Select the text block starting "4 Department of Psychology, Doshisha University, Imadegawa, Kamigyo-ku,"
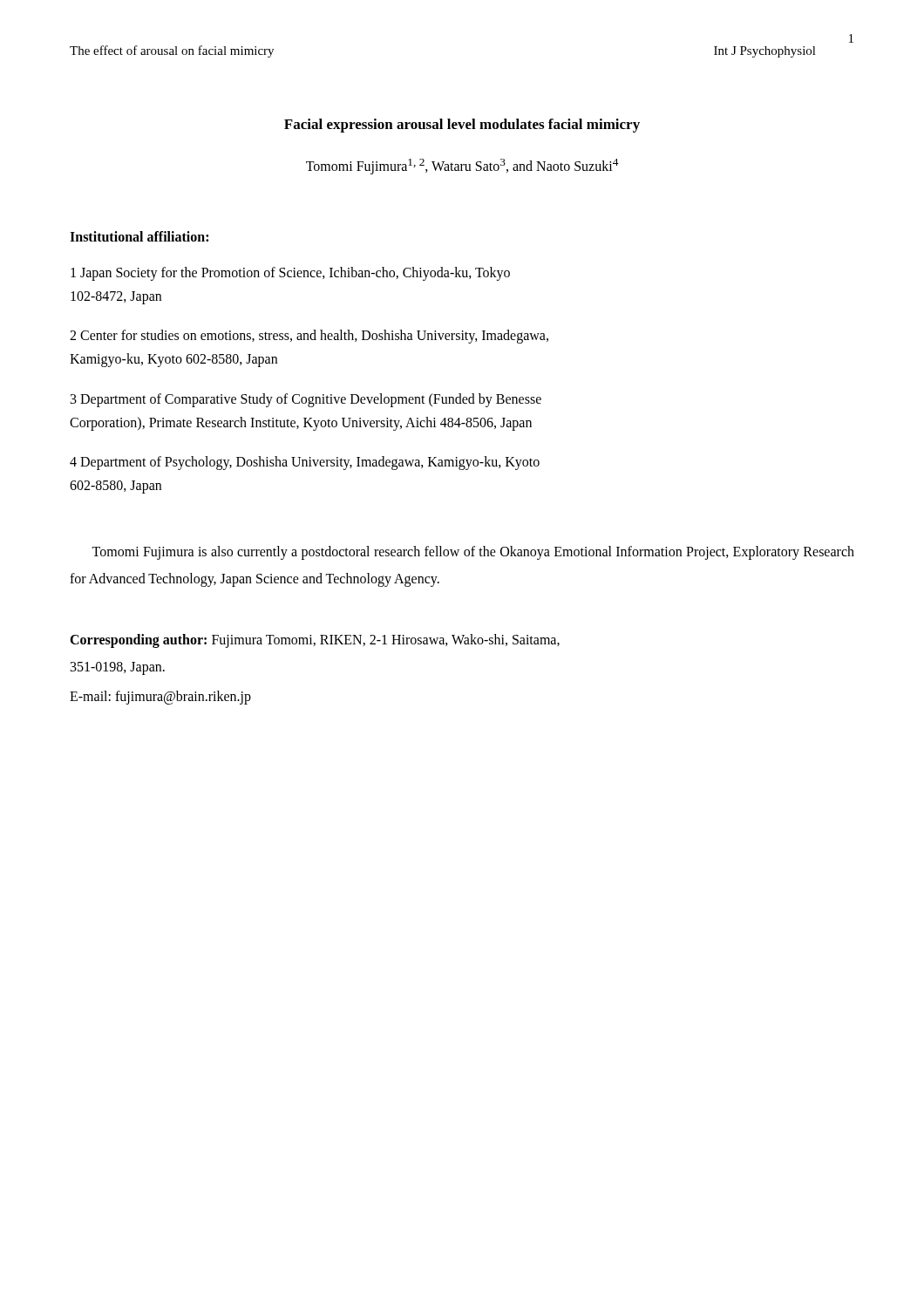The height and width of the screenshot is (1308, 924). point(305,462)
